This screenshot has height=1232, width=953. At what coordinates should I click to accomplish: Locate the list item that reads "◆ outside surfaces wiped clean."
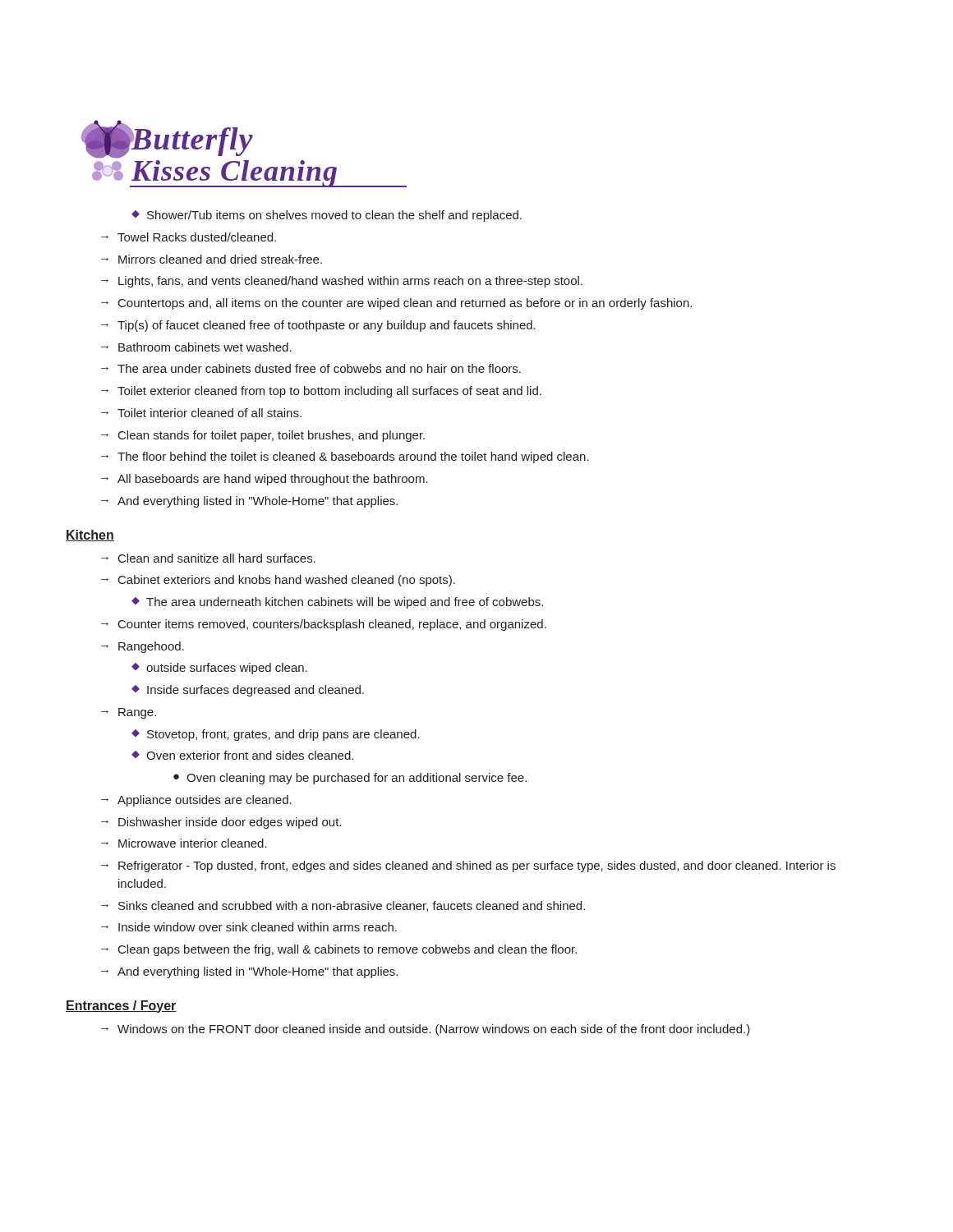coord(219,669)
